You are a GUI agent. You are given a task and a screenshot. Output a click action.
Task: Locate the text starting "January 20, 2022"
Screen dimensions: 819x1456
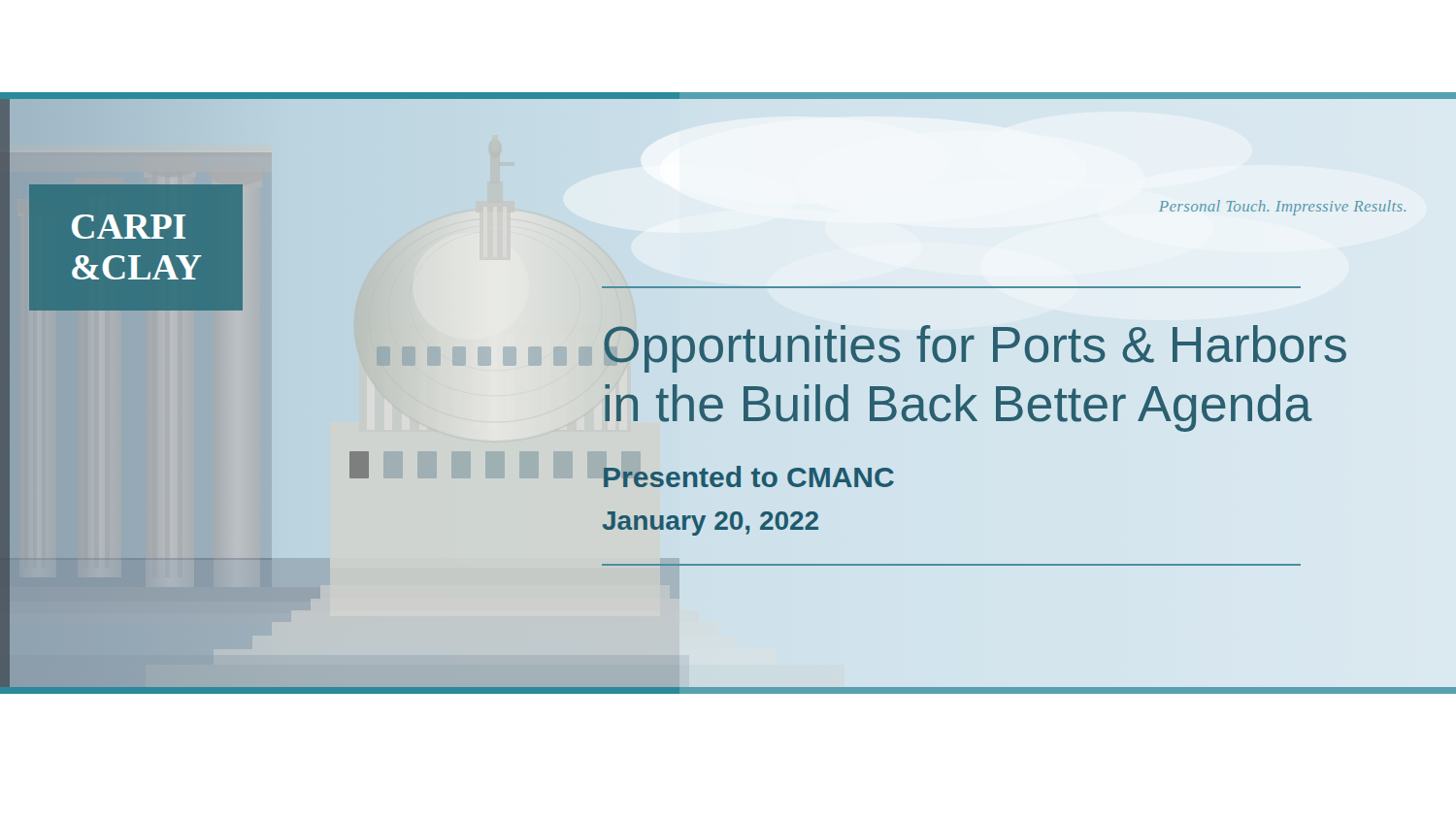[x=711, y=521]
